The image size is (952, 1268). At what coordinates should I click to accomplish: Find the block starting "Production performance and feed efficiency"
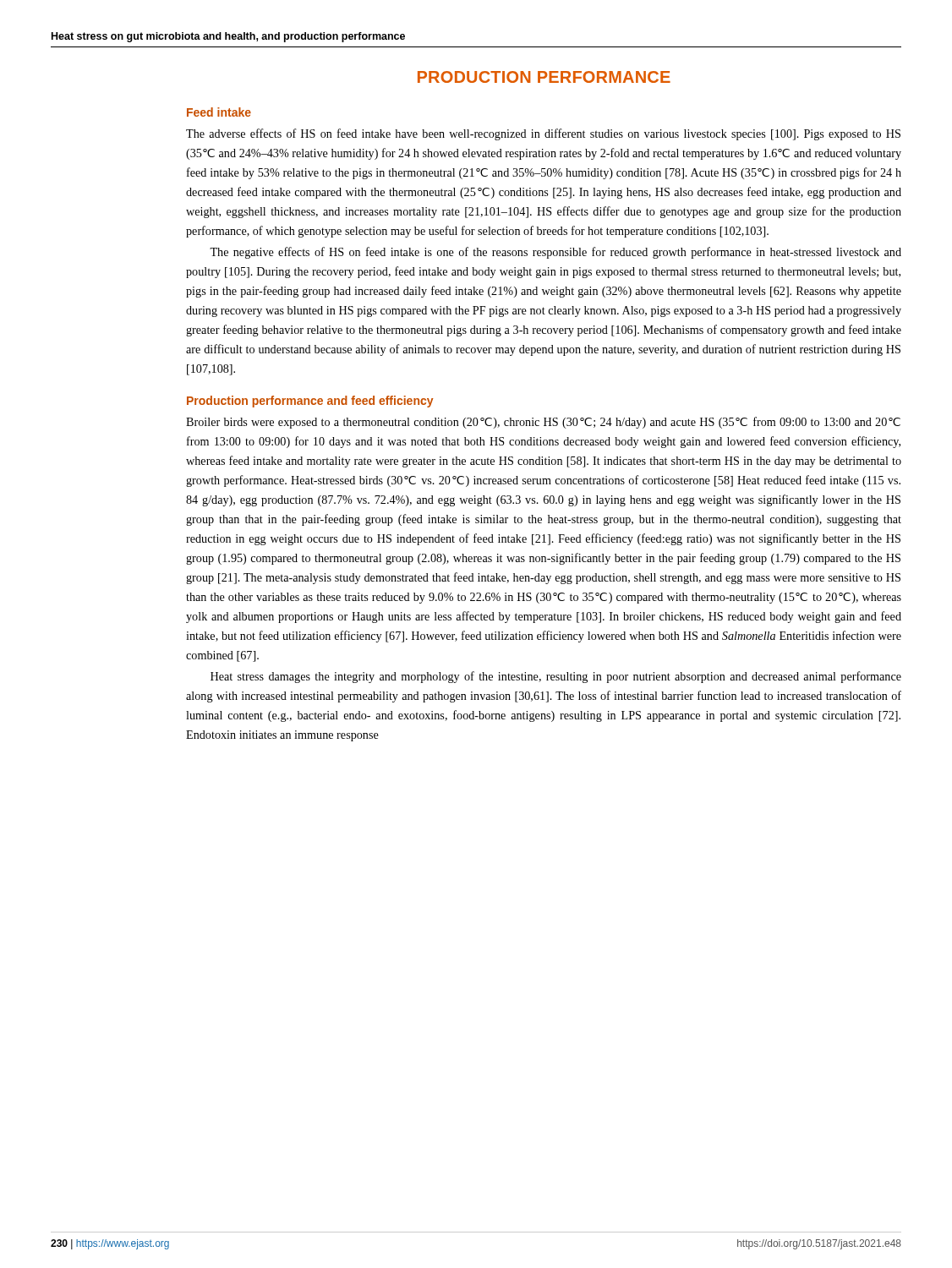(310, 401)
